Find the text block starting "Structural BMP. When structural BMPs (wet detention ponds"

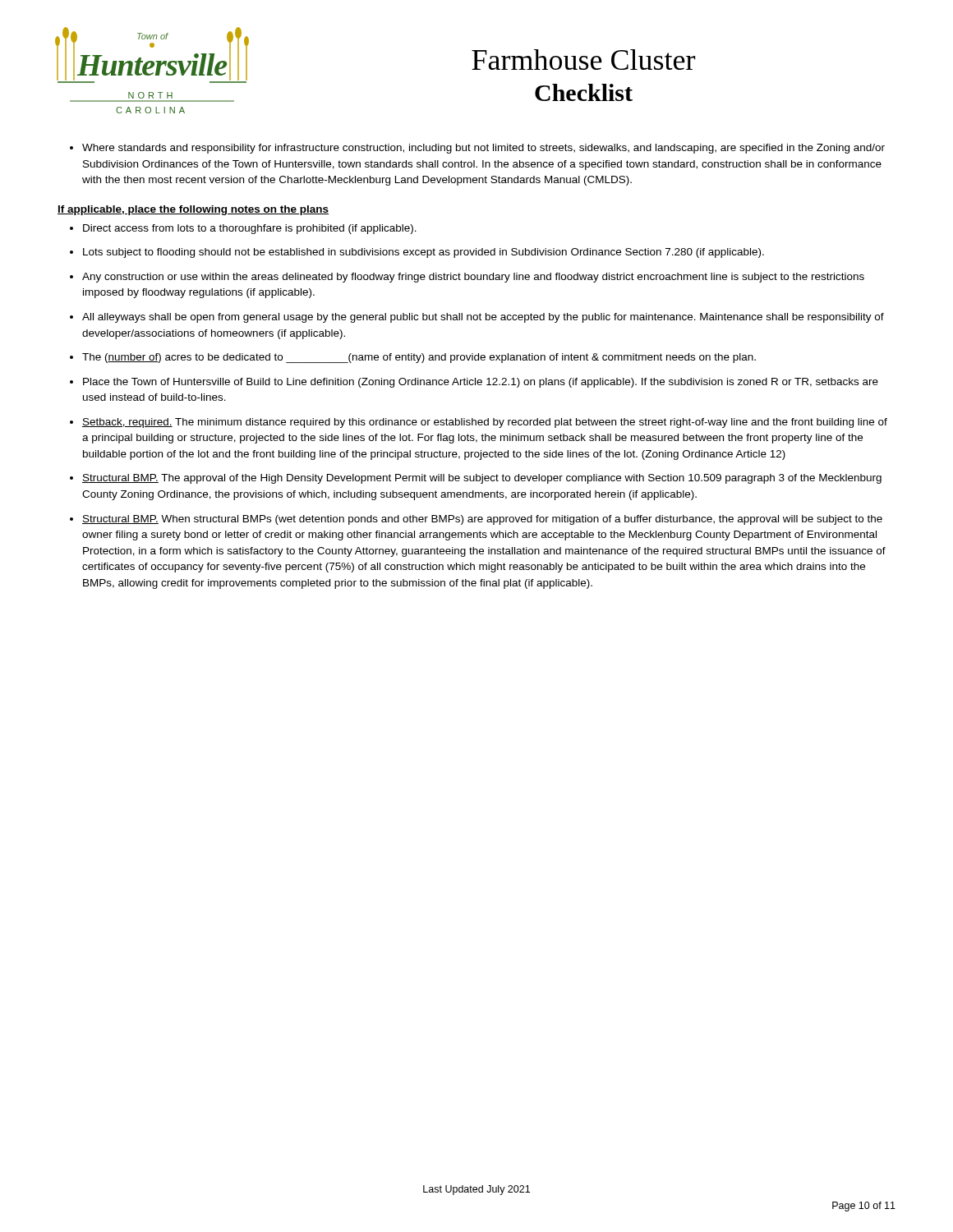coord(484,550)
